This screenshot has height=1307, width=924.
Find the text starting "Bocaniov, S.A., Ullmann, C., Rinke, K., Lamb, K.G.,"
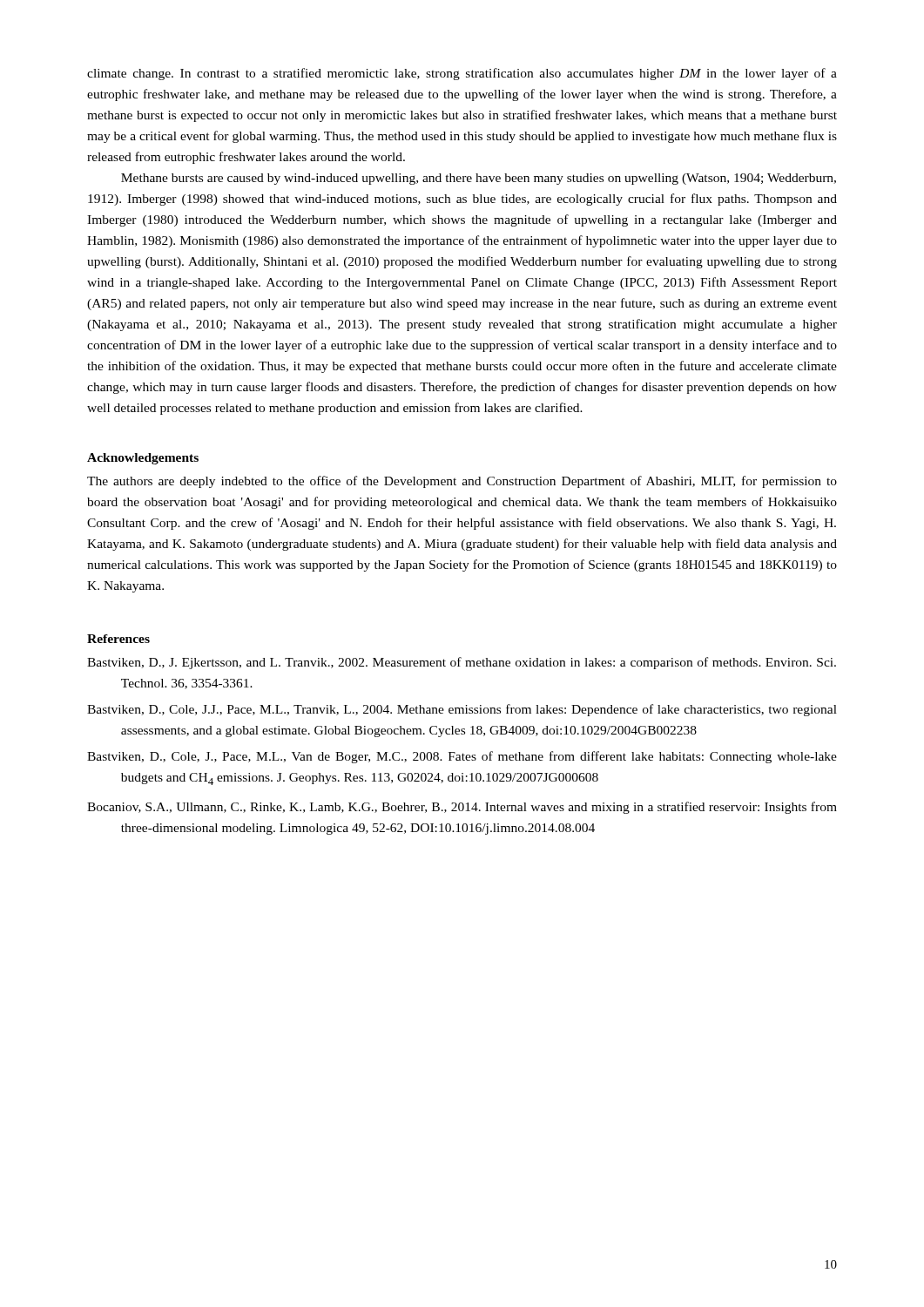[x=462, y=816]
